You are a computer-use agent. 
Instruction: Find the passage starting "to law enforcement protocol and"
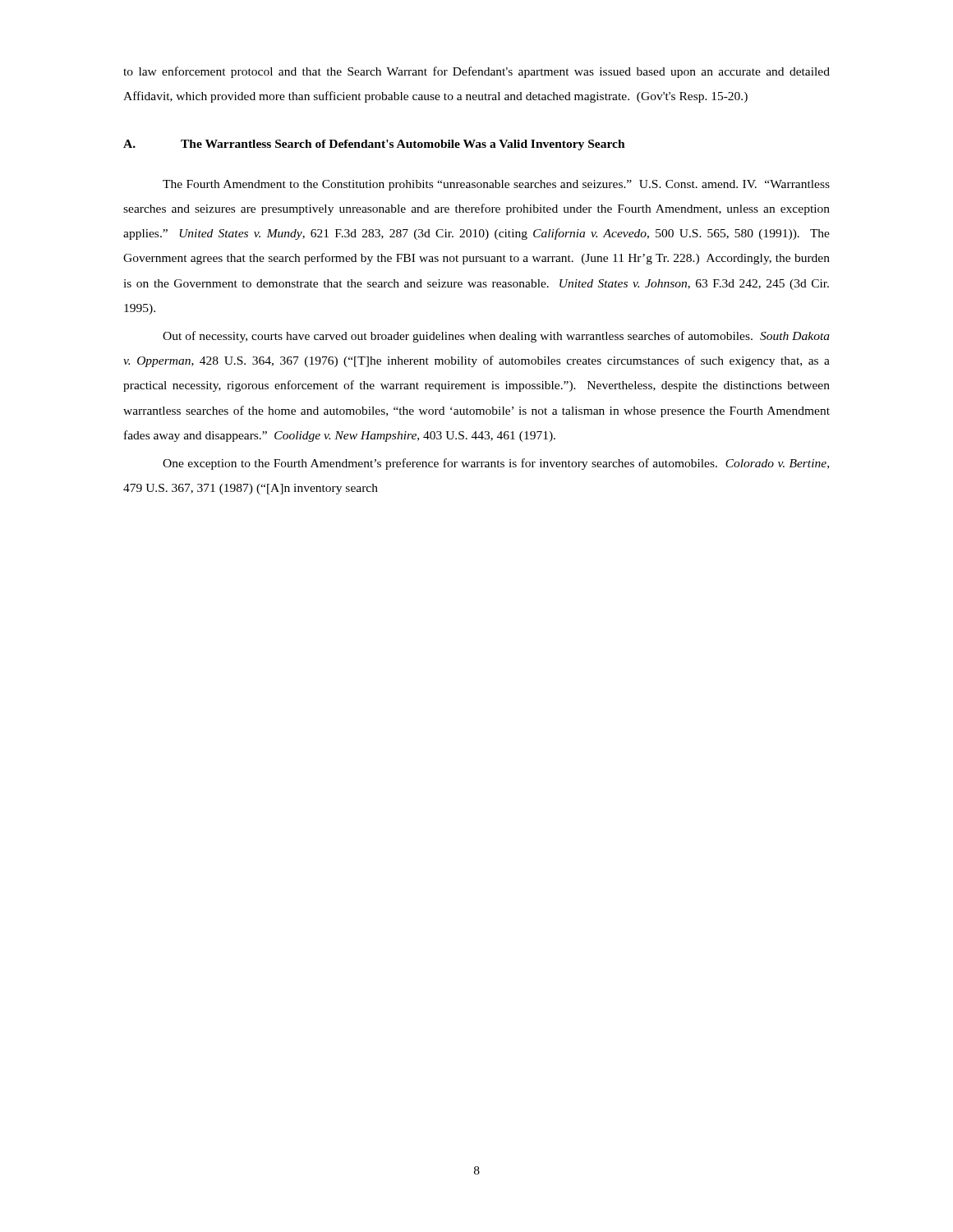[476, 83]
